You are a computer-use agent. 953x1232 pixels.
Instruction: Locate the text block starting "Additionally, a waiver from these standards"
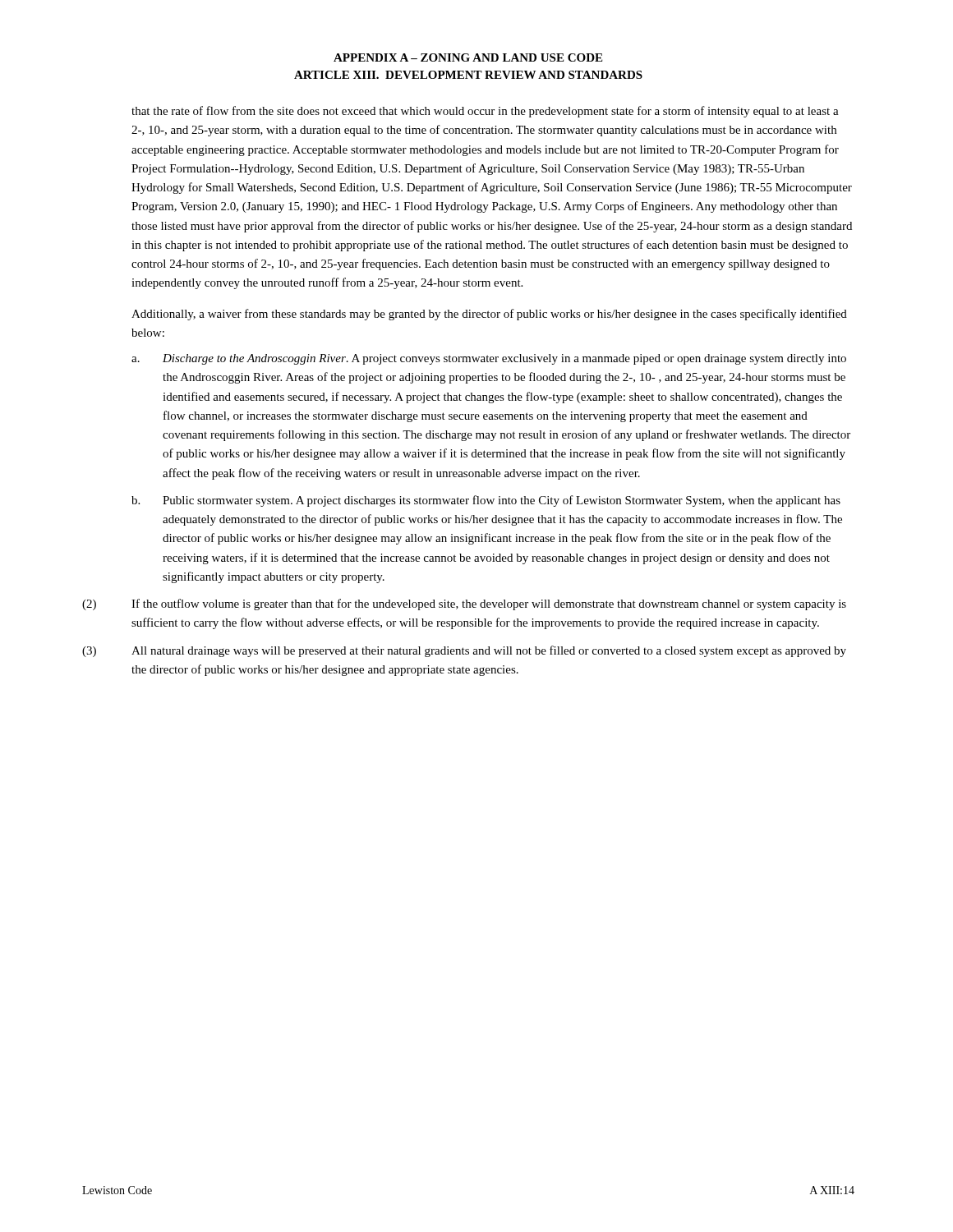(x=489, y=323)
